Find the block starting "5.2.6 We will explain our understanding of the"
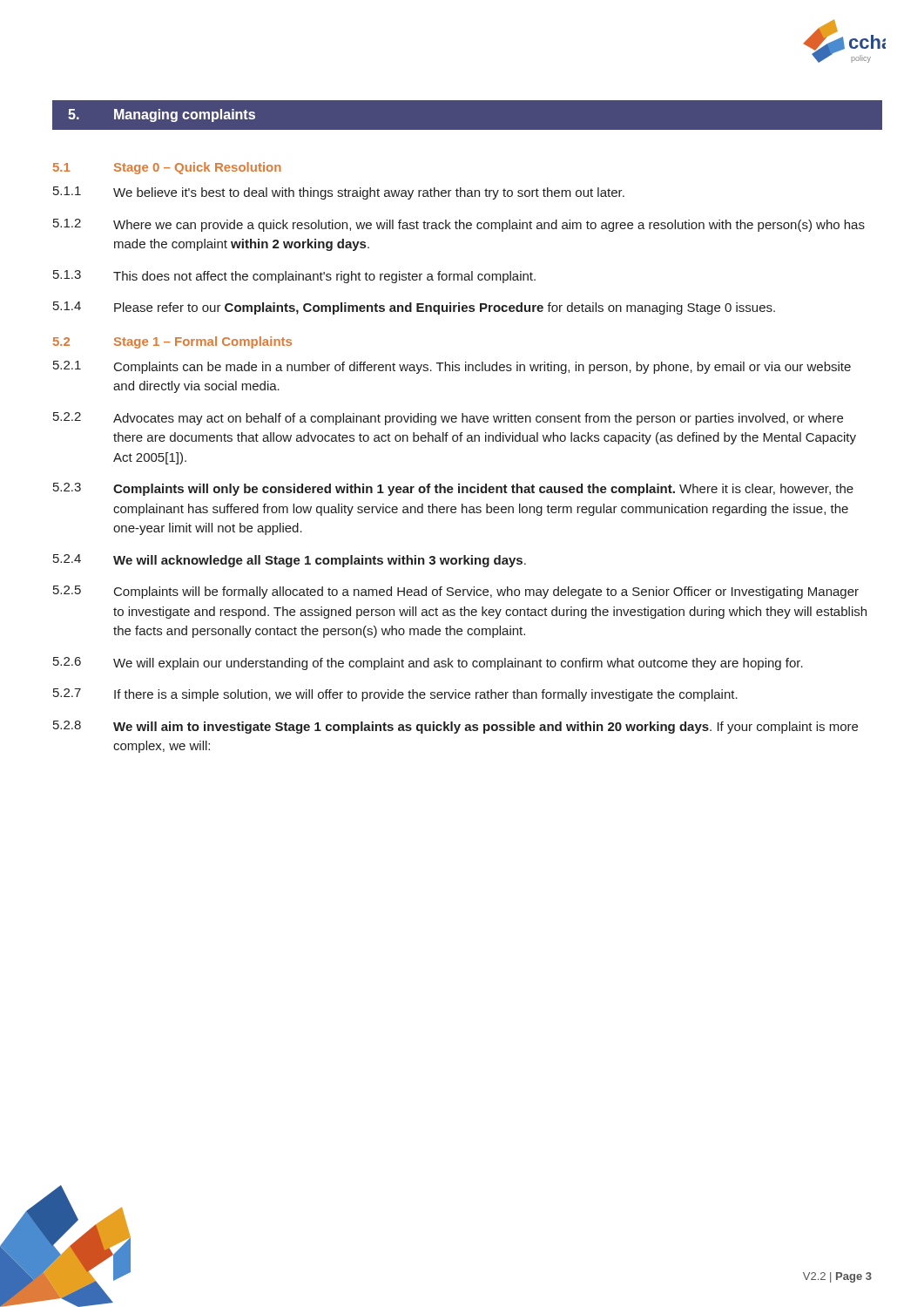 (x=428, y=663)
